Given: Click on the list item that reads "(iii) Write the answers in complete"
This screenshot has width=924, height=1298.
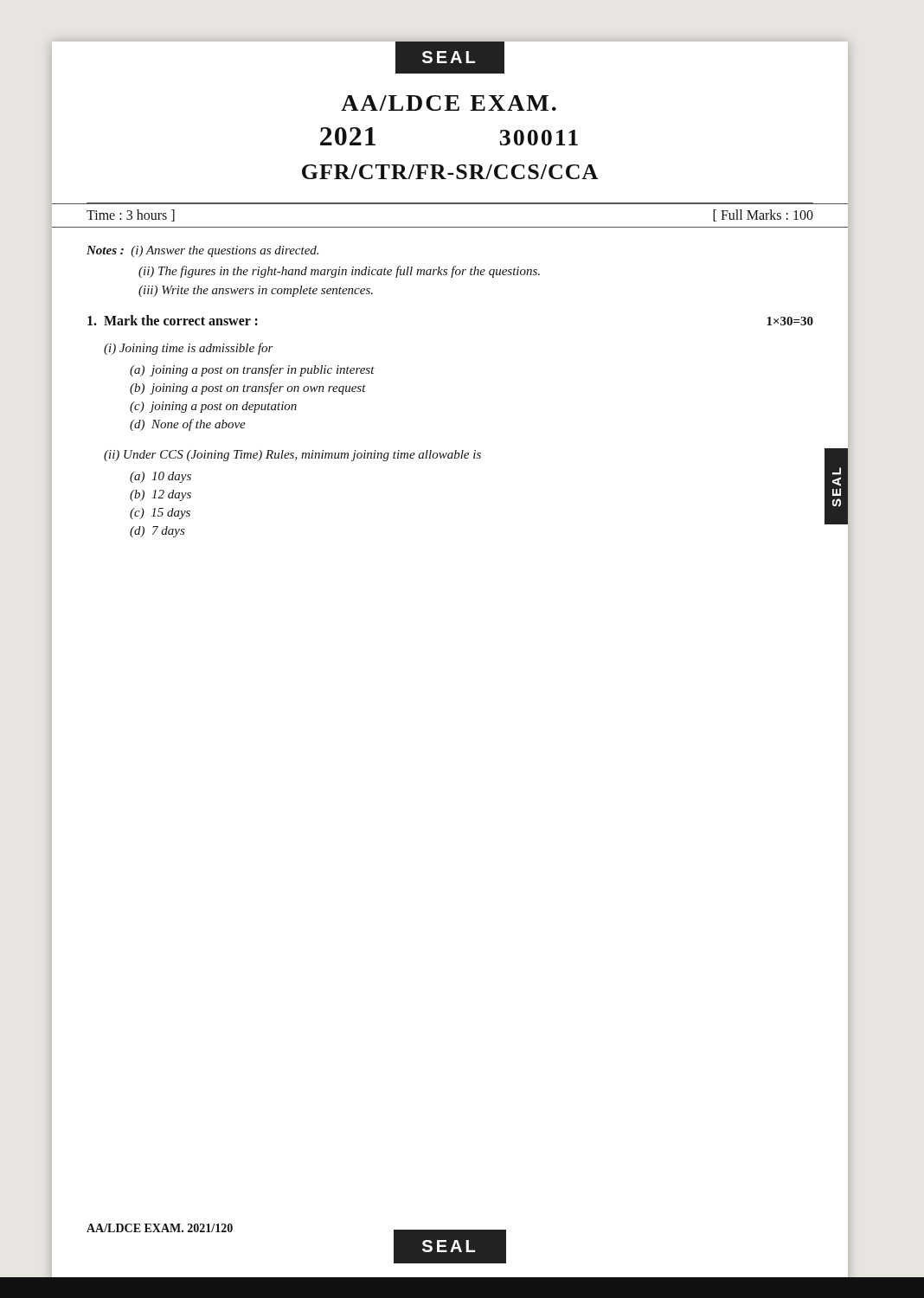Looking at the screenshot, I should (256, 290).
